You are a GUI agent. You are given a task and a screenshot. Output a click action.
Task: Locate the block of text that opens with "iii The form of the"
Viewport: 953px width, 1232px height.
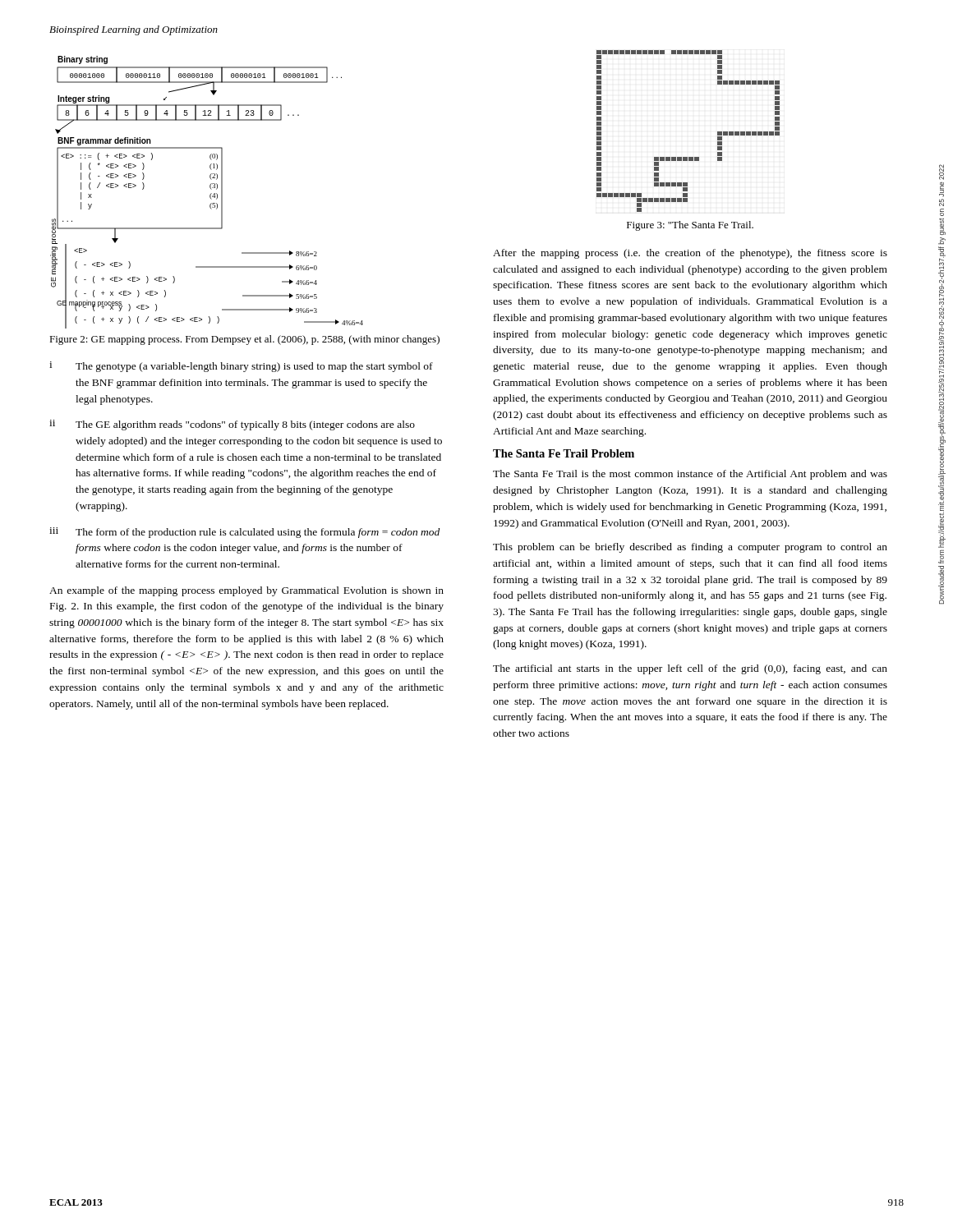[x=246, y=548]
